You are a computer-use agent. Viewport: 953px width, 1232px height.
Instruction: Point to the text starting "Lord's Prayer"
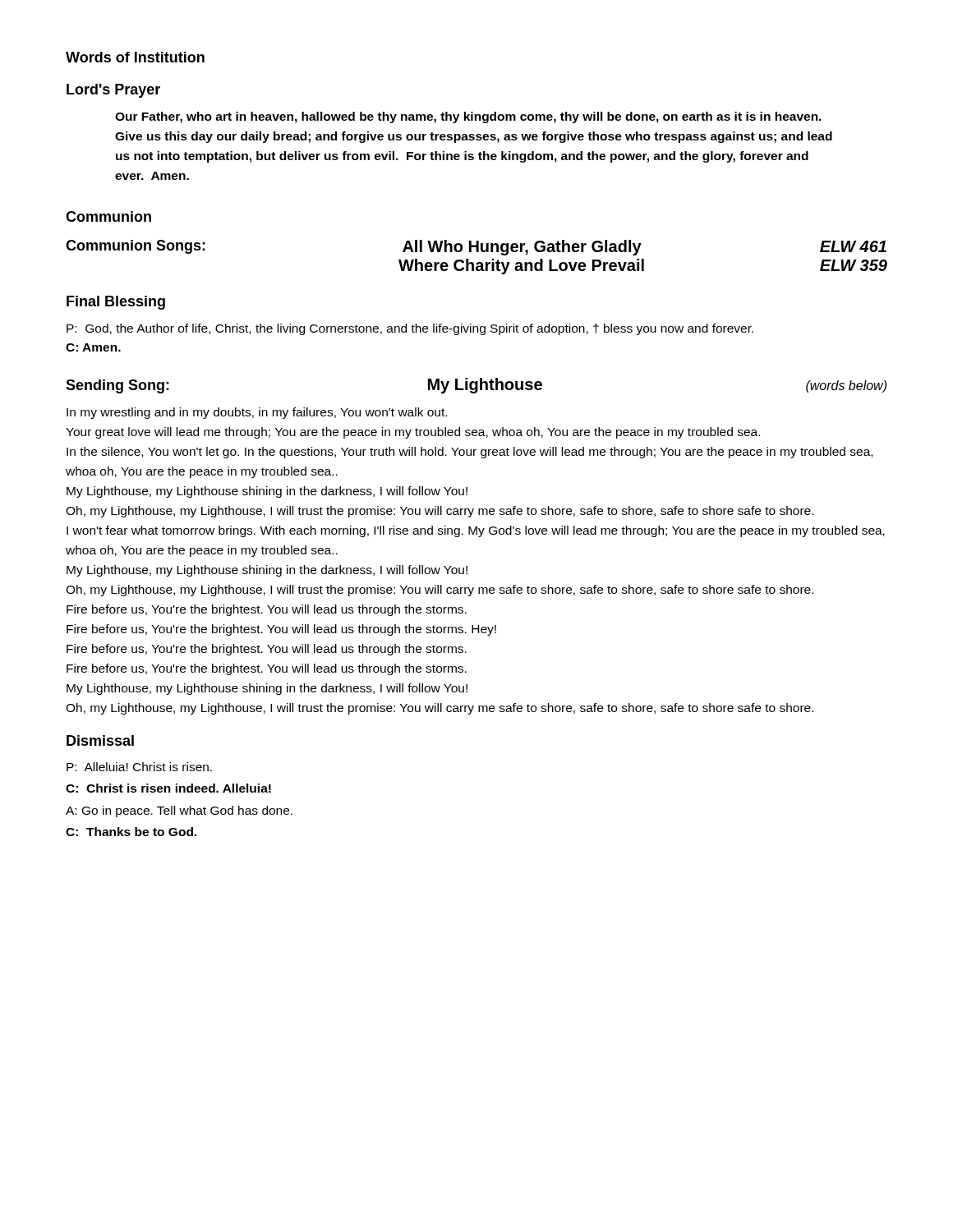113,90
